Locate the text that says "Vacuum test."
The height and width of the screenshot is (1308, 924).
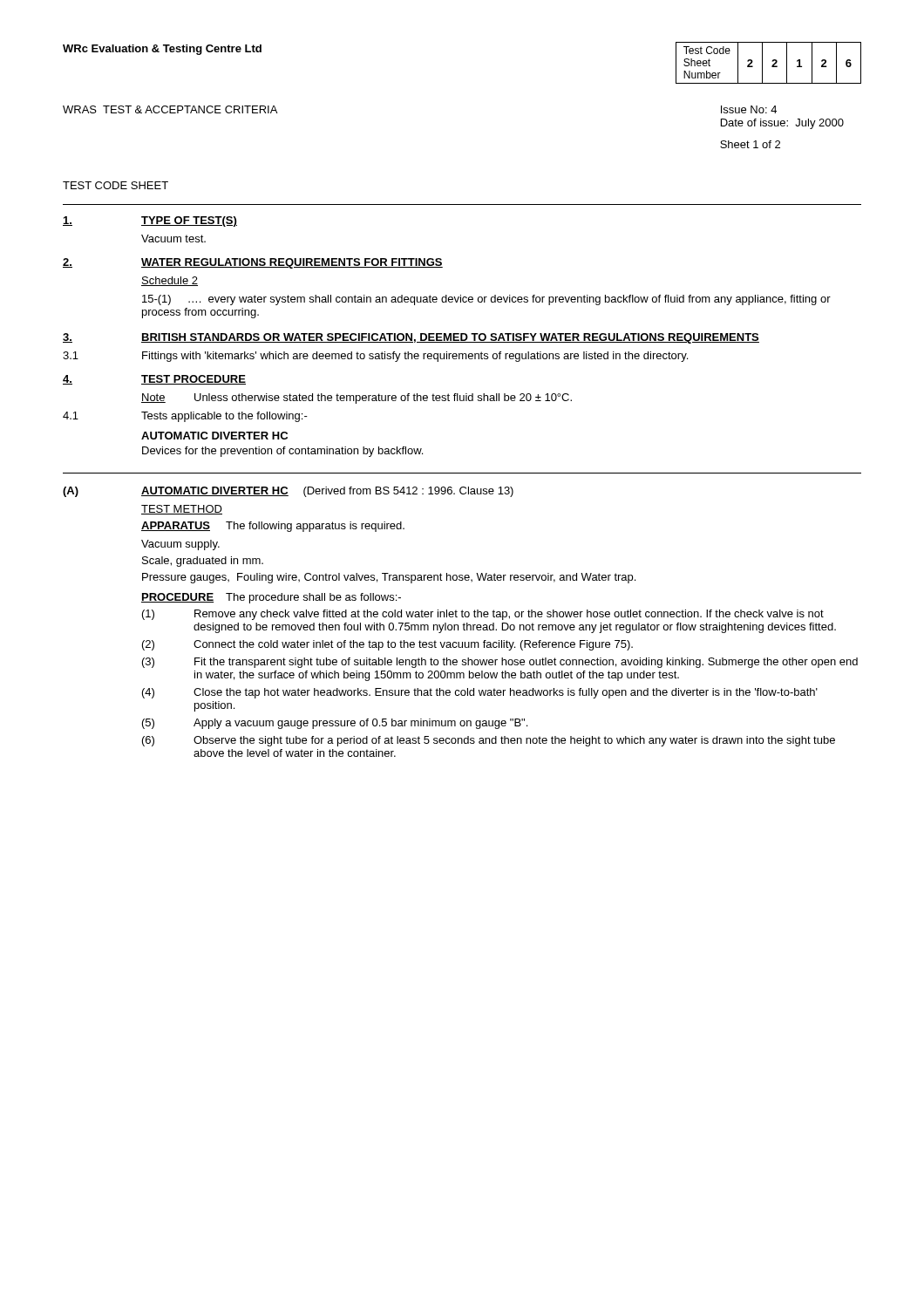click(x=174, y=238)
